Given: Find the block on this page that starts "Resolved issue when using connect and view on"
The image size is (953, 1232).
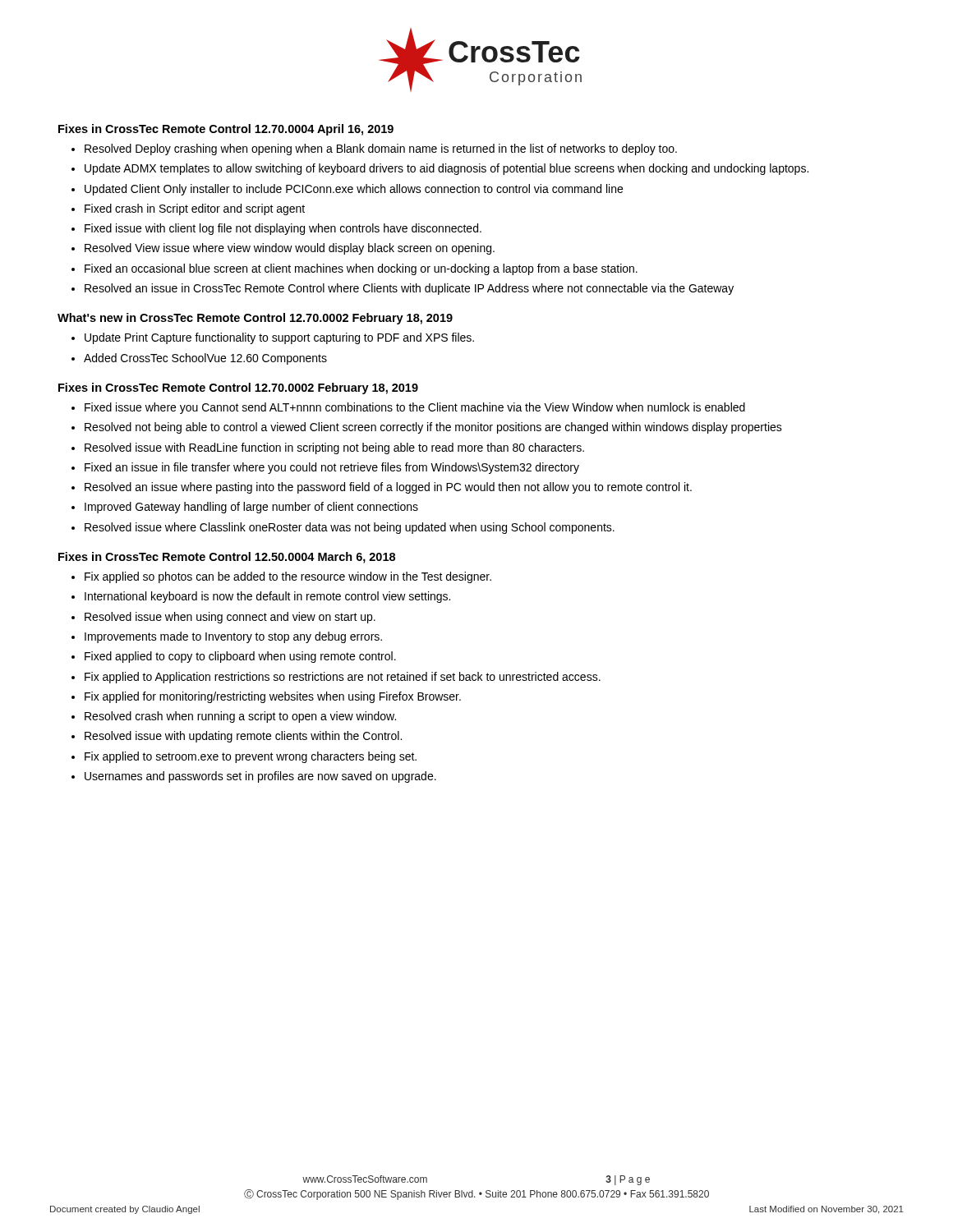Looking at the screenshot, I should (230, 617).
